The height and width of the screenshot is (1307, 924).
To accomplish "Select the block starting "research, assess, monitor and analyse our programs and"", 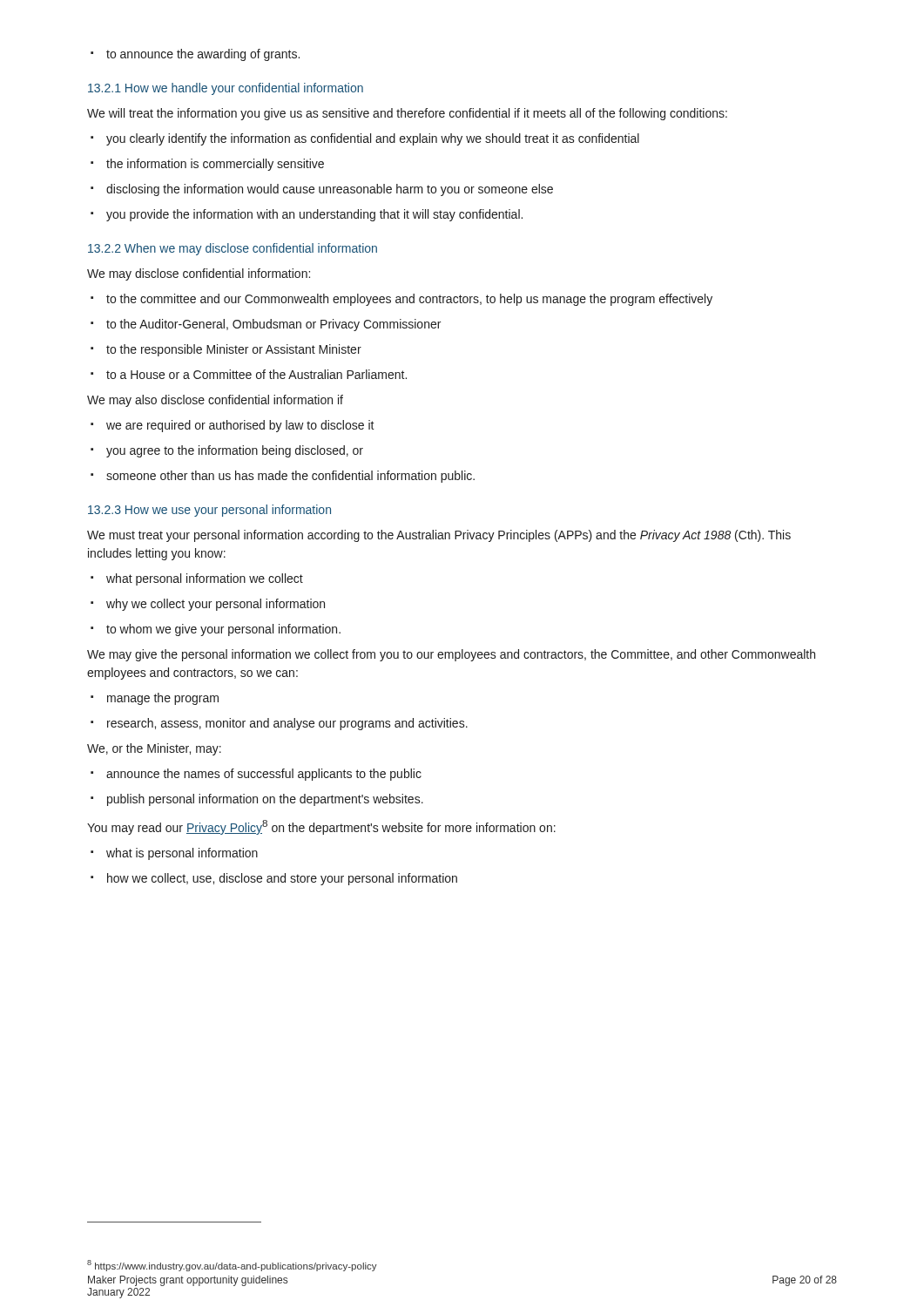I will coord(462,724).
